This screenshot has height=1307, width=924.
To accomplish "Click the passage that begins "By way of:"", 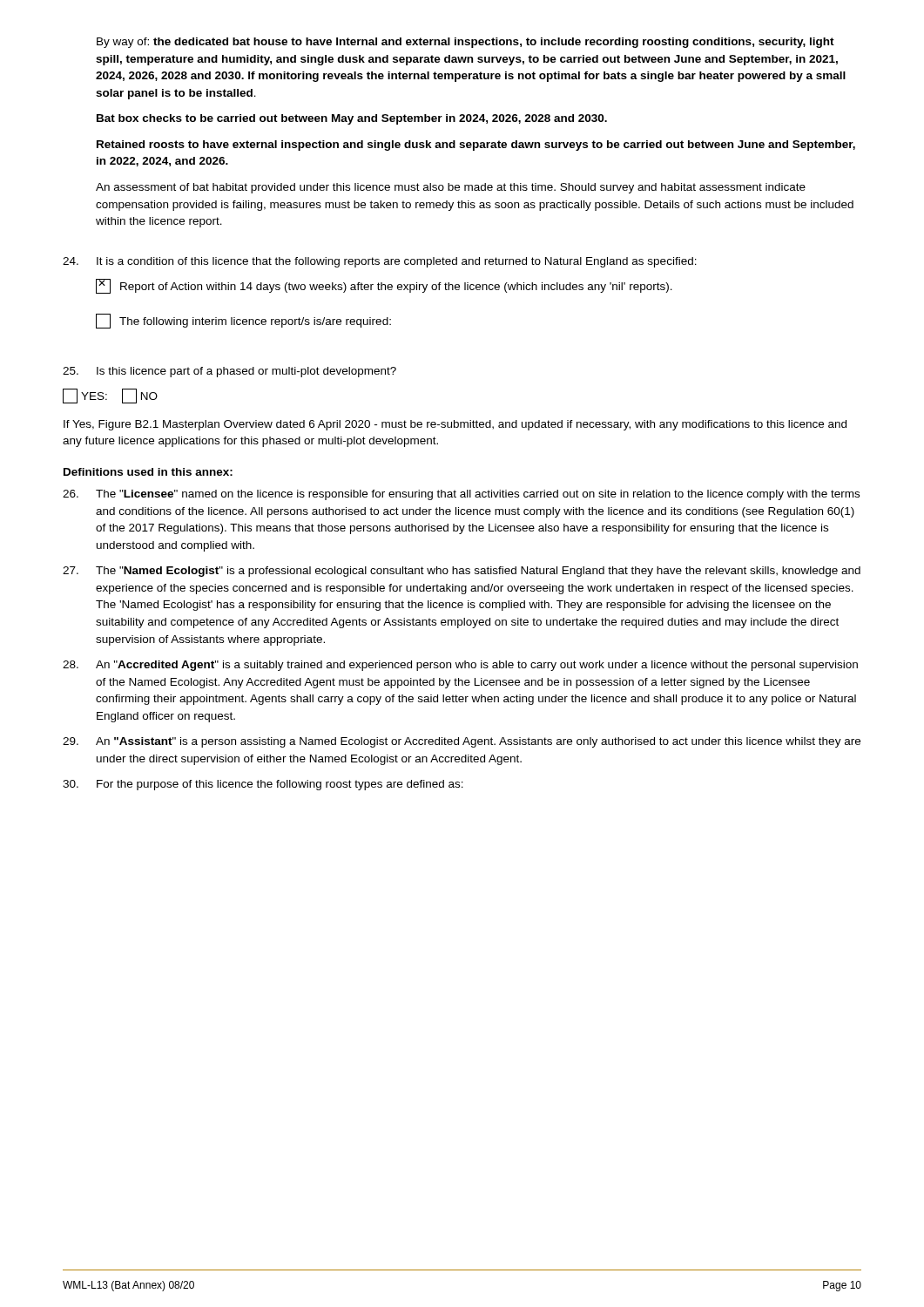I will (x=471, y=67).
